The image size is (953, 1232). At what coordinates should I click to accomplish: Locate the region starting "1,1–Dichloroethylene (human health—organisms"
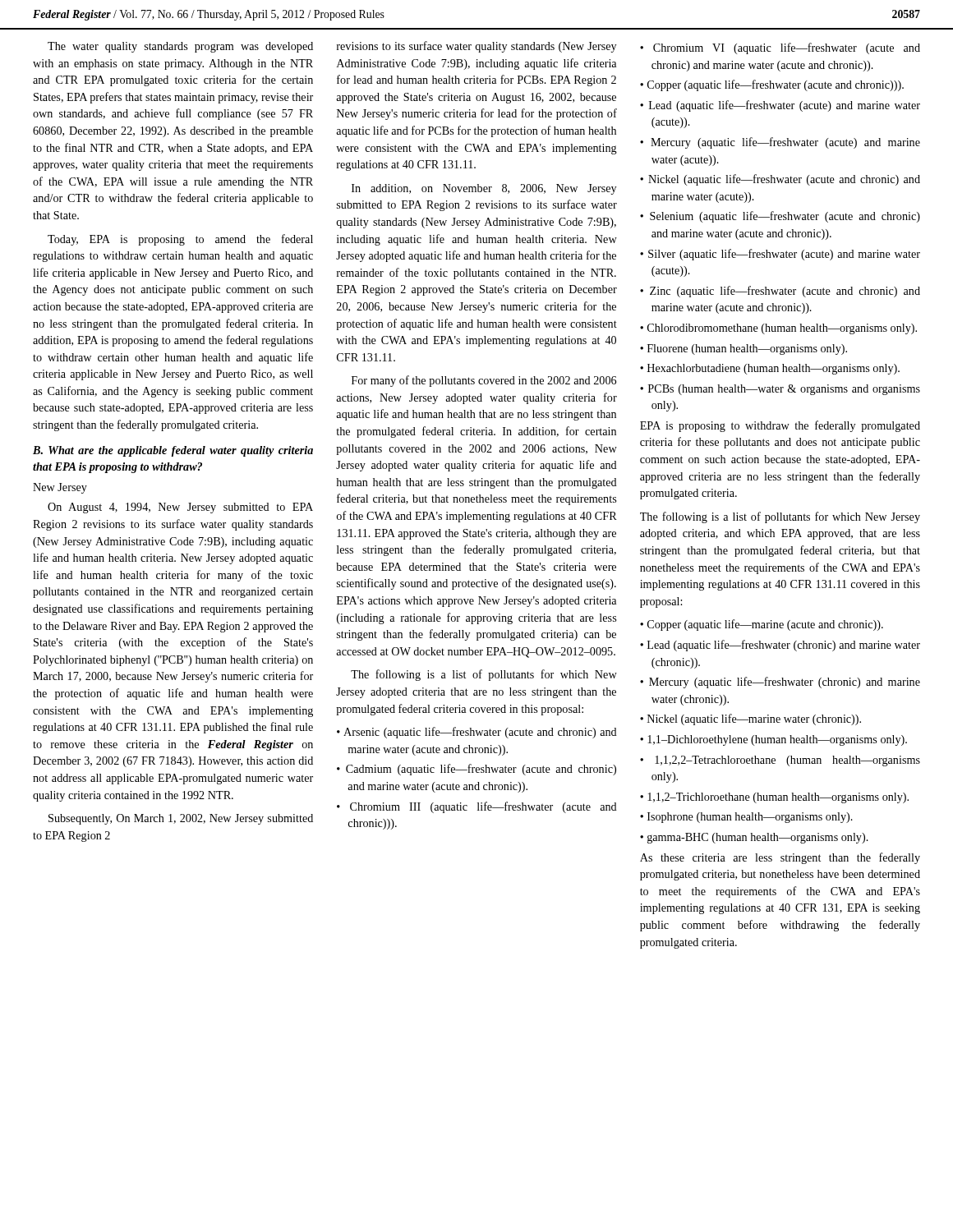coord(780,739)
